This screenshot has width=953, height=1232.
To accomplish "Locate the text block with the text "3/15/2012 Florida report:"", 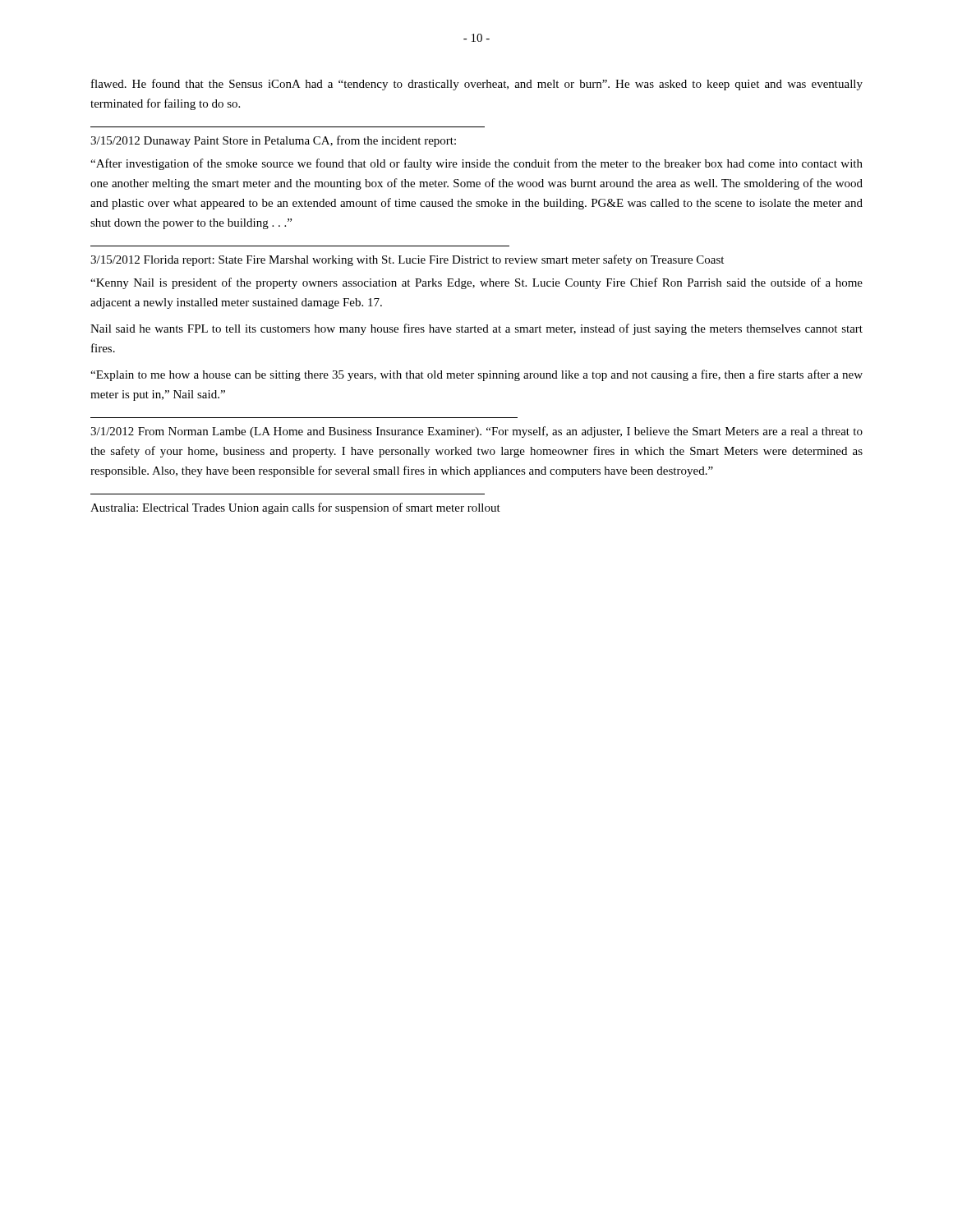I will pos(407,260).
